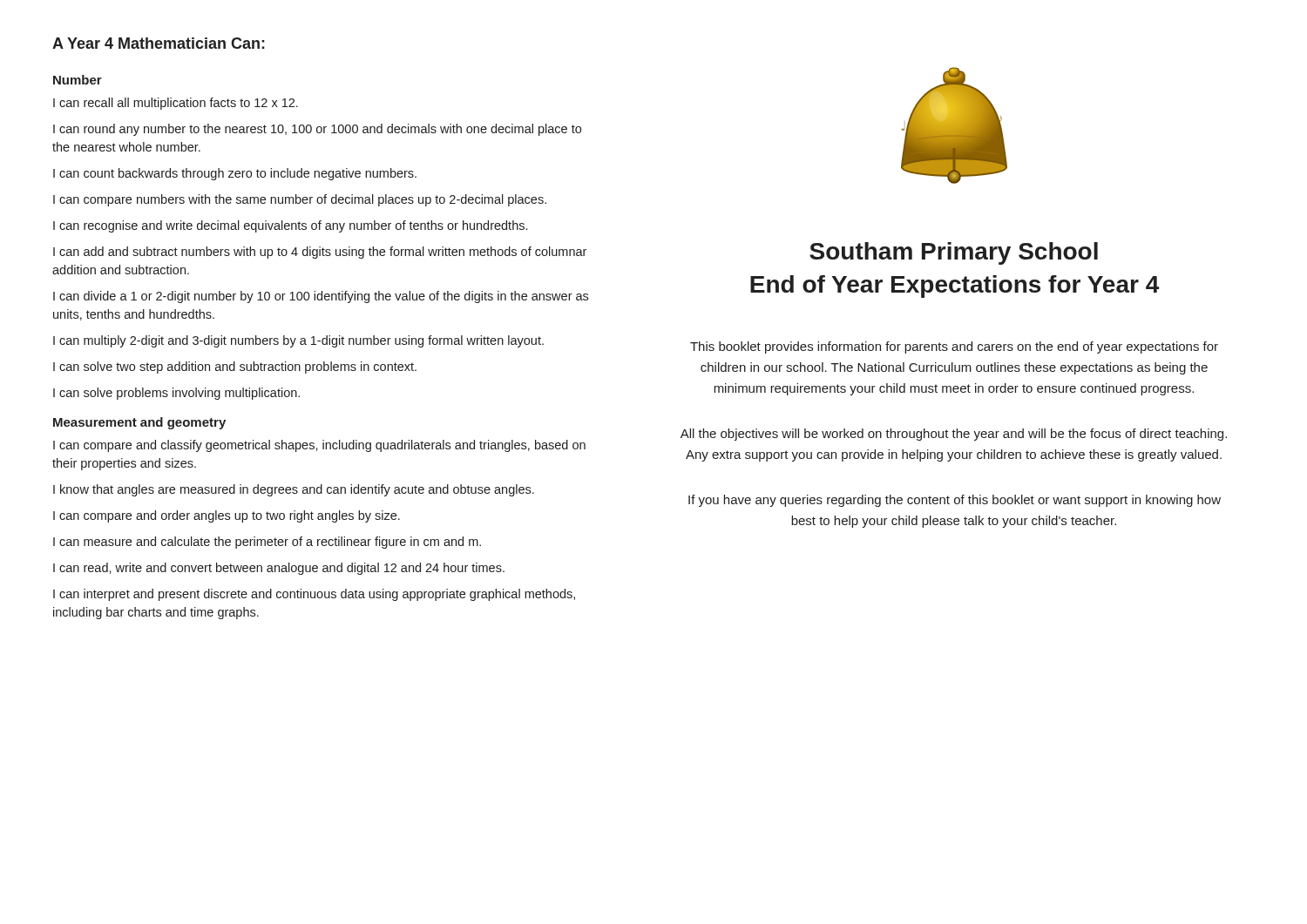Image resolution: width=1307 pixels, height=924 pixels.
Task: Find the list item containing "I can compare numbers with the"
Action: (300, 199)
